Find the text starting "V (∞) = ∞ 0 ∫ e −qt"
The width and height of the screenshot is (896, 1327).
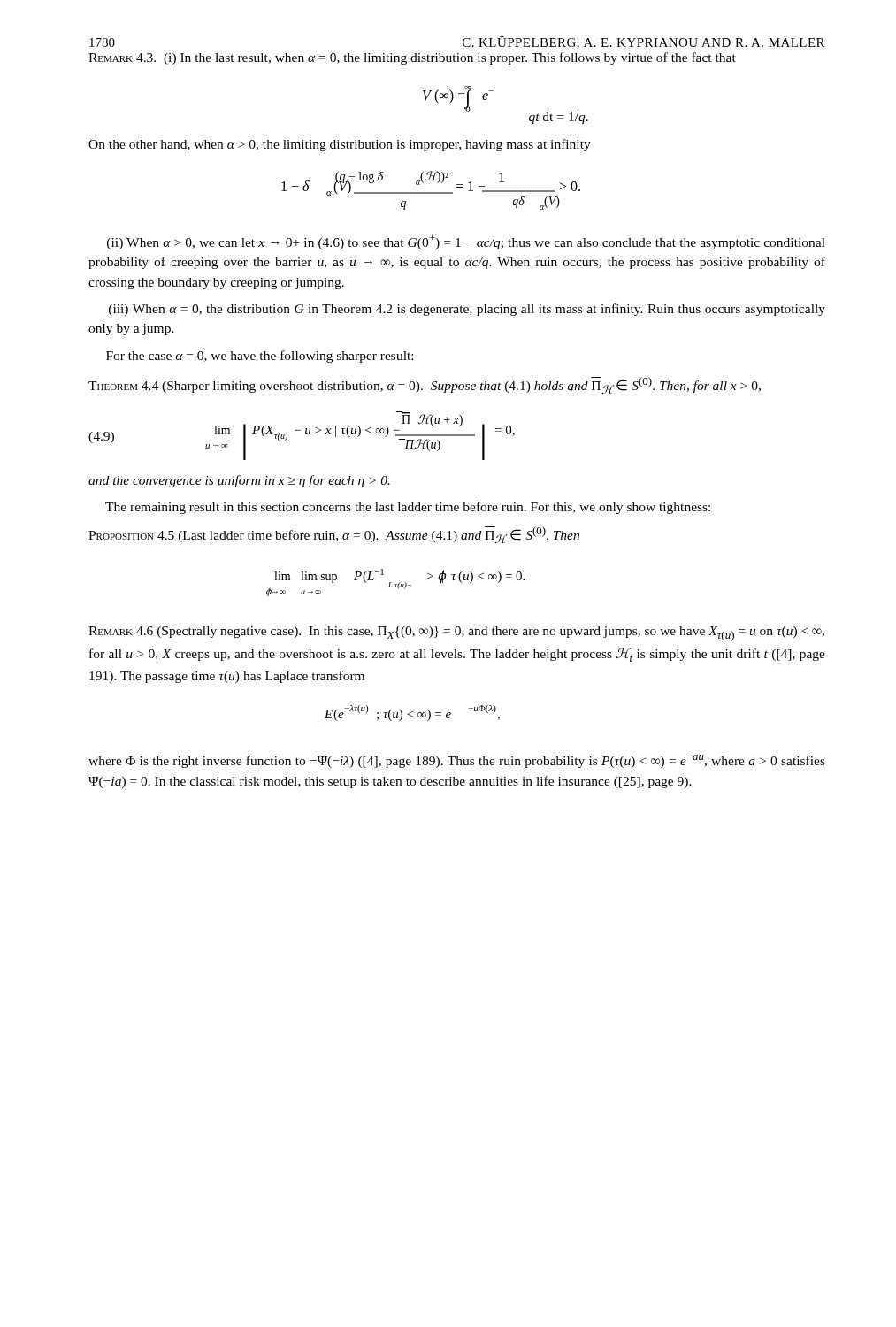[x=457, y=100]
